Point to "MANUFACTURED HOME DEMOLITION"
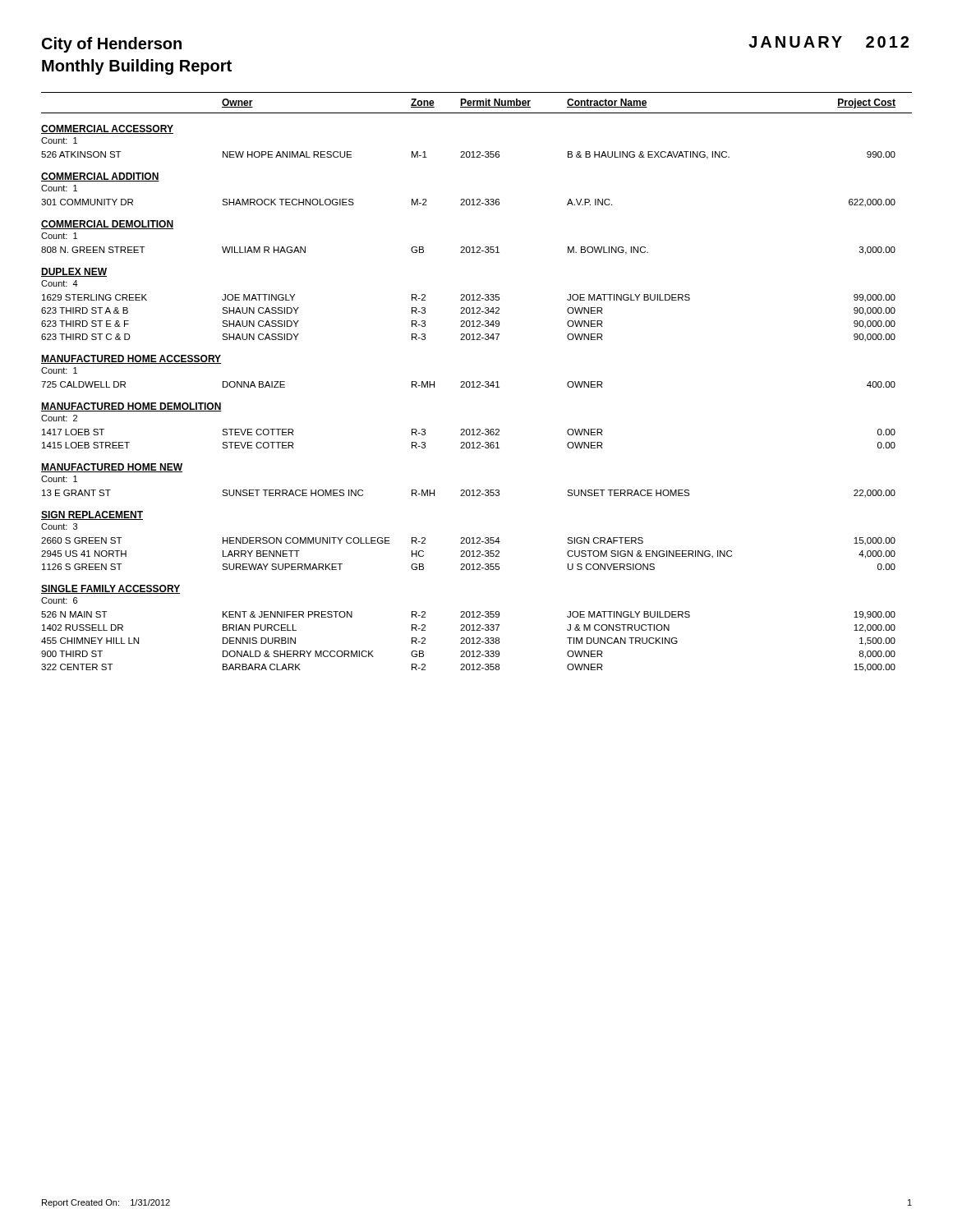 [131, 407]
